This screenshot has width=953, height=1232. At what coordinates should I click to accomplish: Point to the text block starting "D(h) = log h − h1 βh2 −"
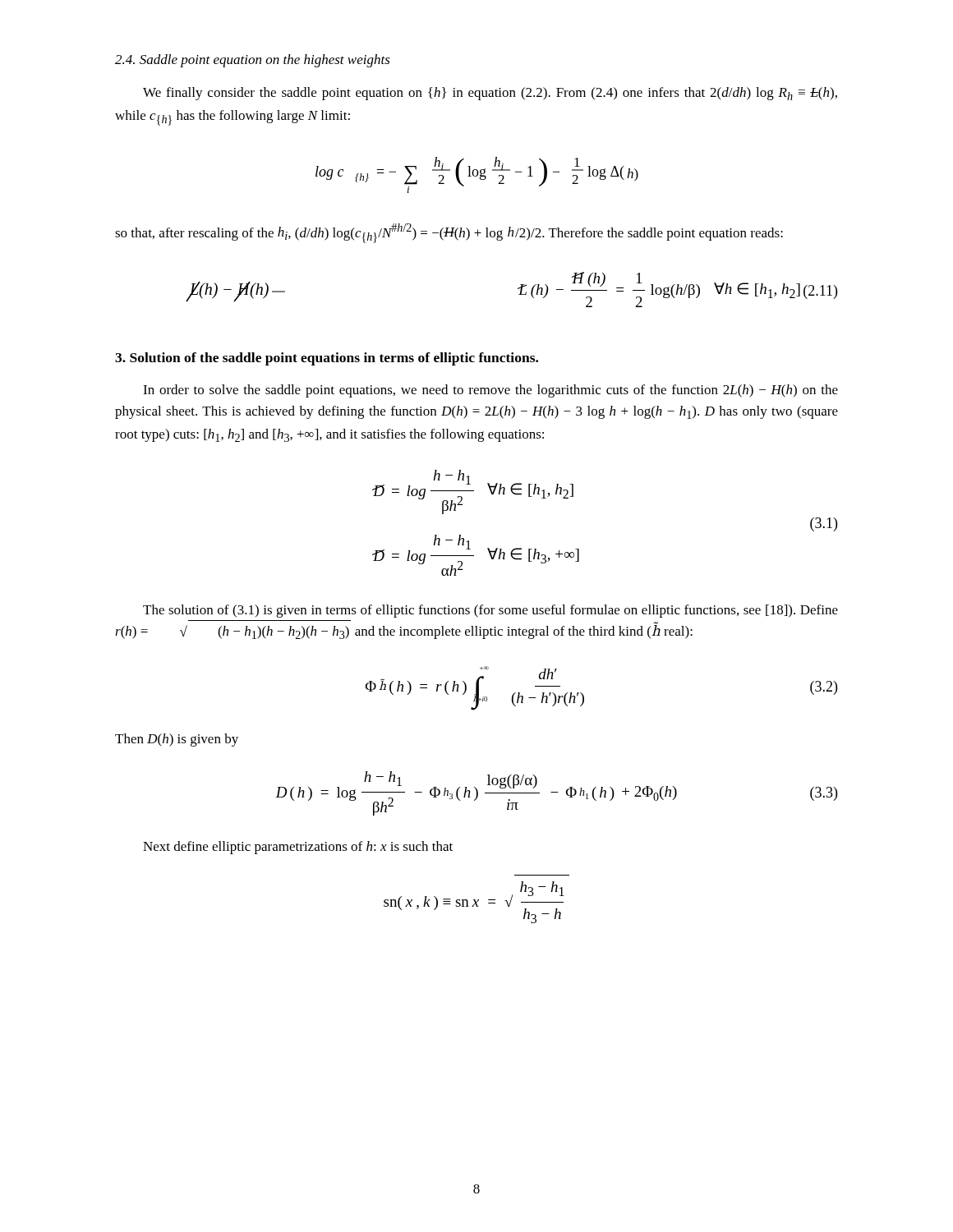tap(557, 793)
